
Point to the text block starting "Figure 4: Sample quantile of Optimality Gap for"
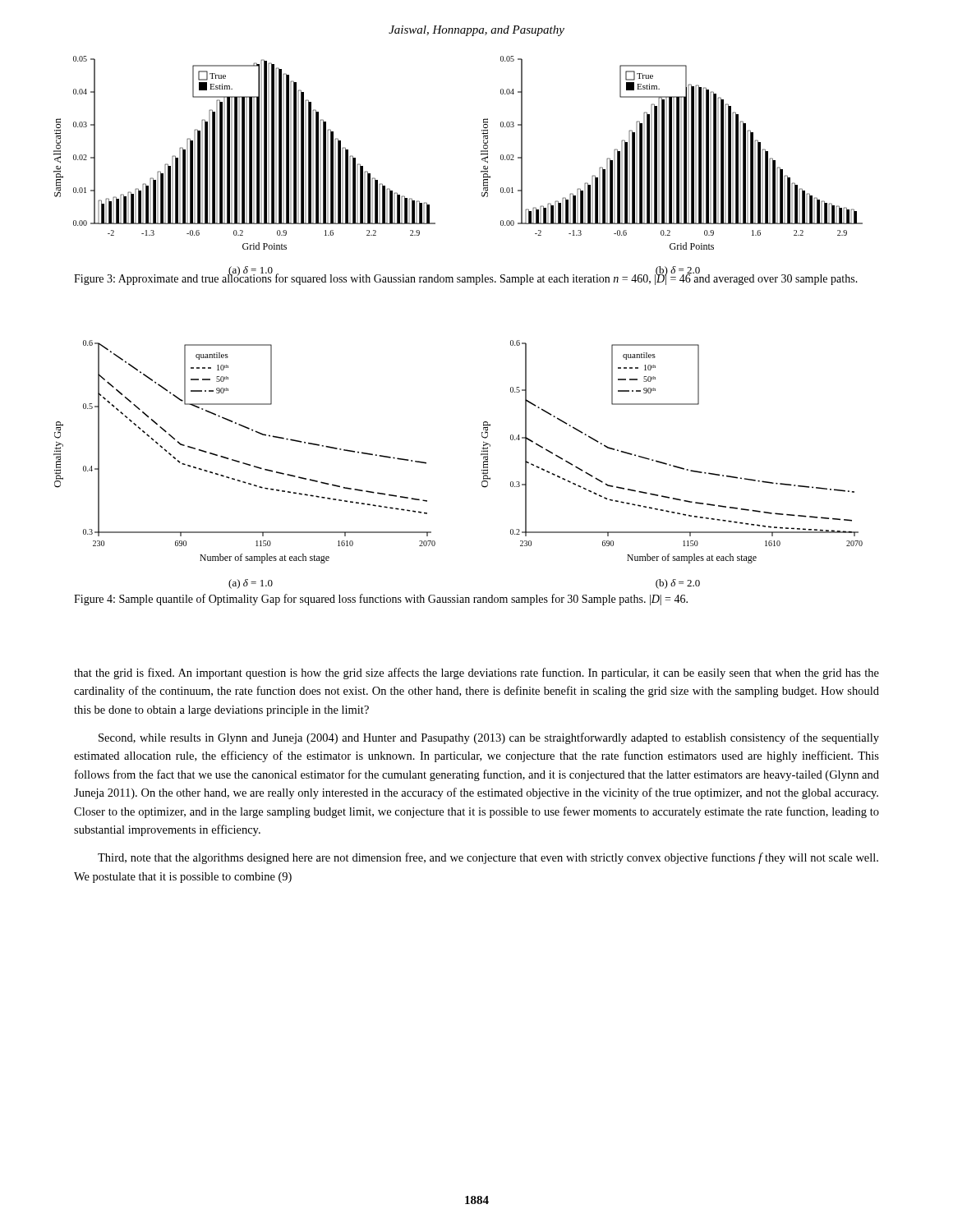(x=381, y=599)
